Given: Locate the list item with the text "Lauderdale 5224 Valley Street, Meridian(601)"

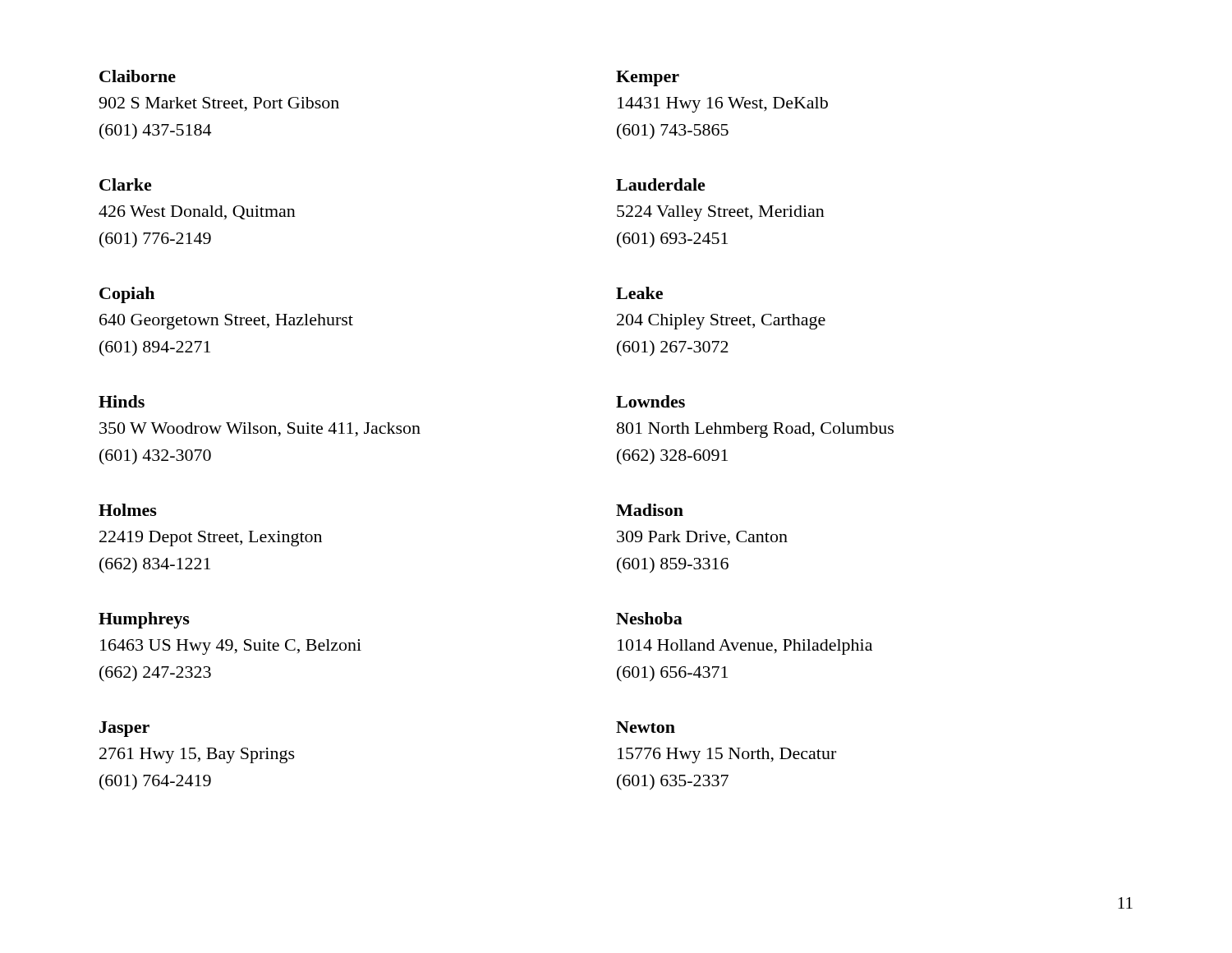Looking at the screenshot, I should [661, 184].
